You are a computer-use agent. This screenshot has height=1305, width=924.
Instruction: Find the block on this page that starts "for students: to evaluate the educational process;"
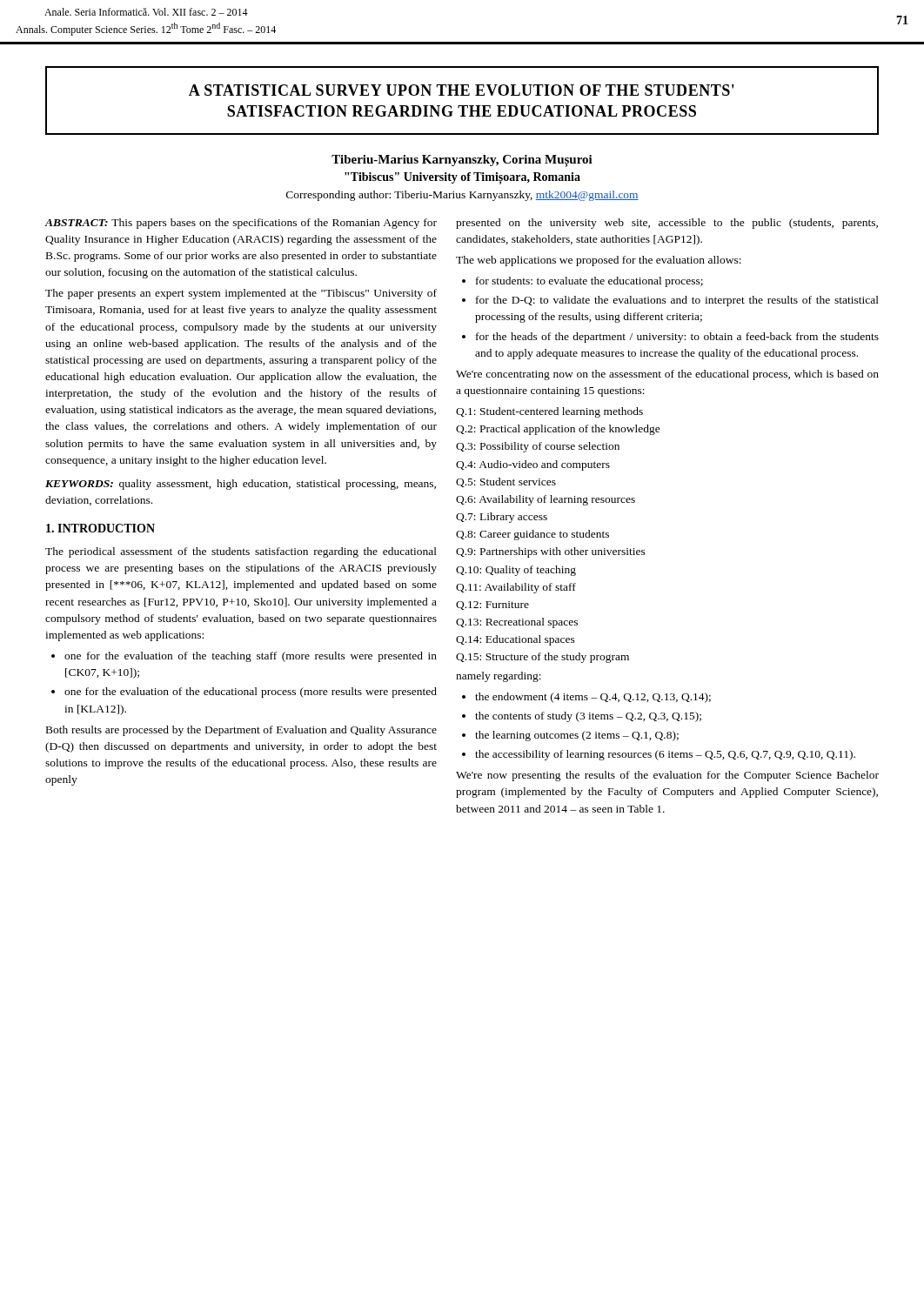pyautogui.click(x=667, y=317)
